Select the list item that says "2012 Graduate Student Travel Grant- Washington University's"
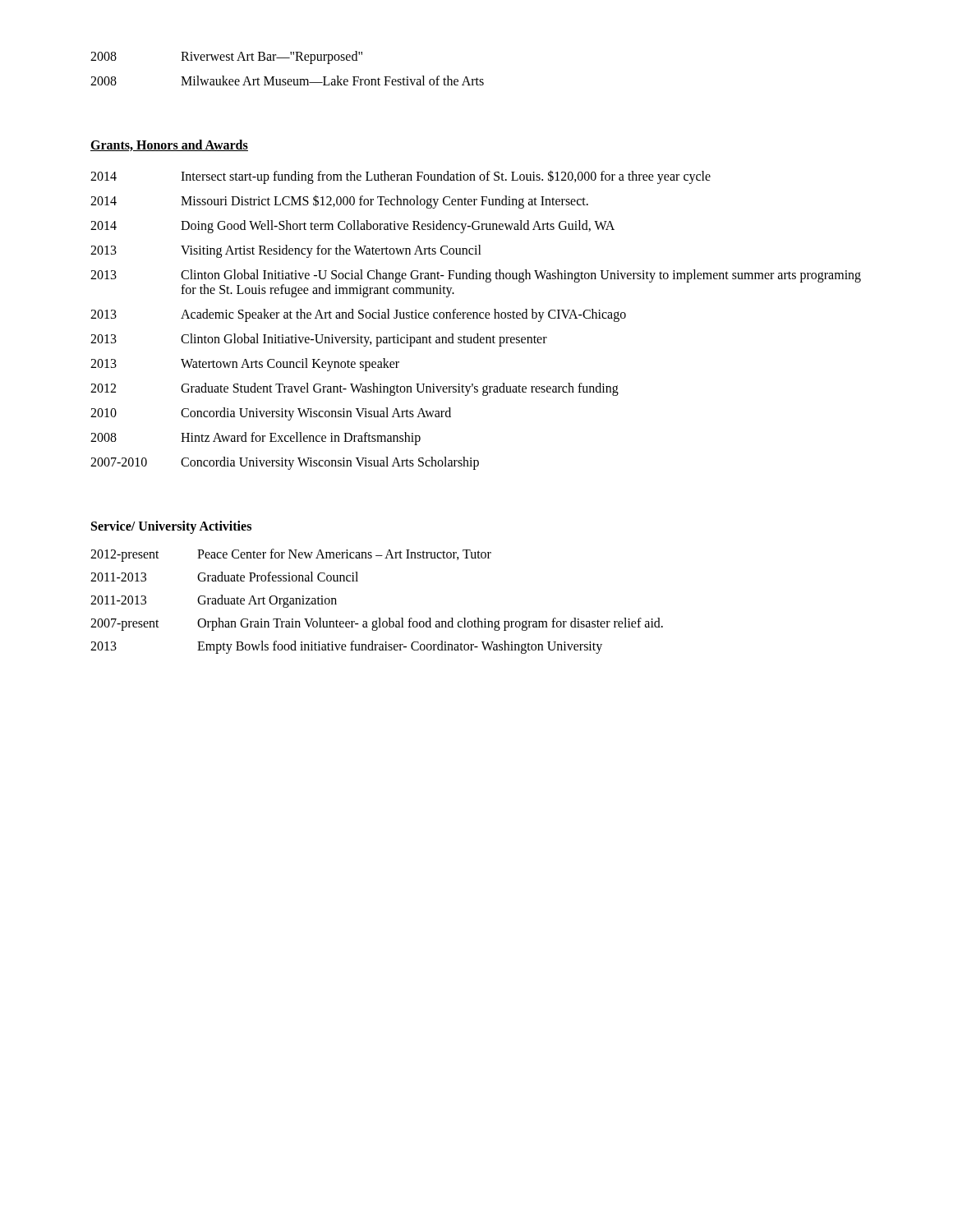 pos(476,388)
